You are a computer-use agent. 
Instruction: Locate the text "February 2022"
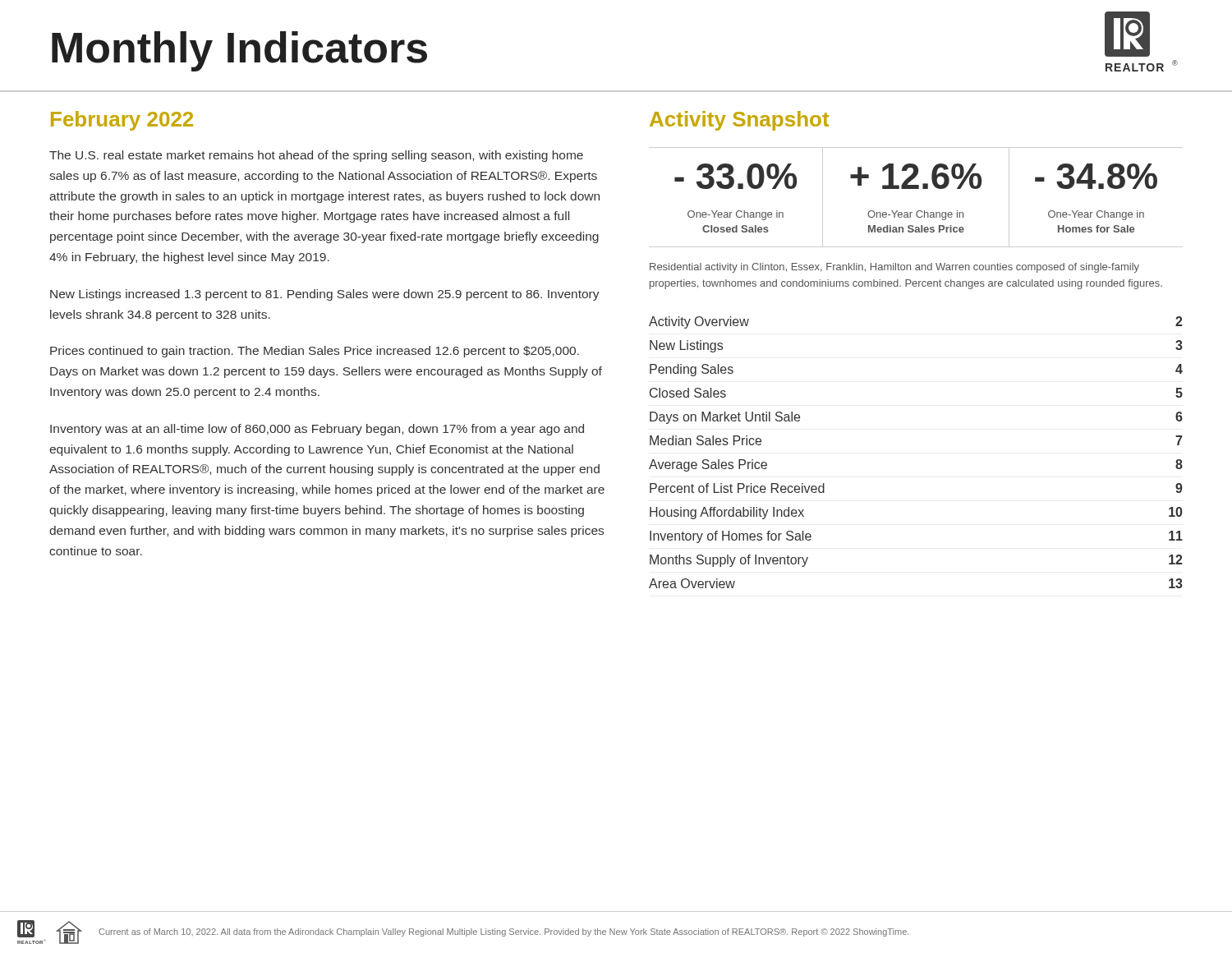coord(122,119)
